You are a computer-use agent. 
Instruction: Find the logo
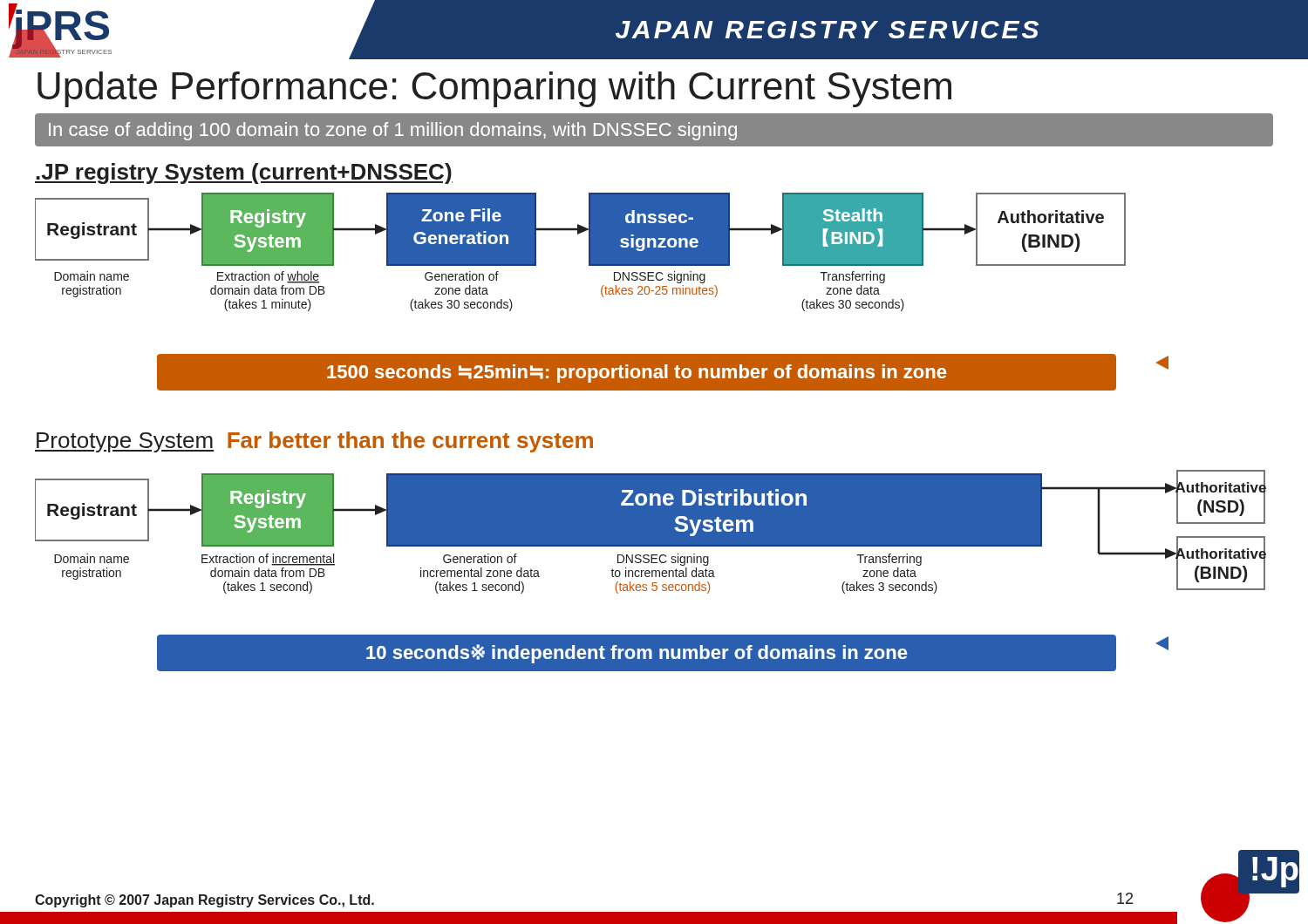pyautogui.click(x=1243, y=883)
